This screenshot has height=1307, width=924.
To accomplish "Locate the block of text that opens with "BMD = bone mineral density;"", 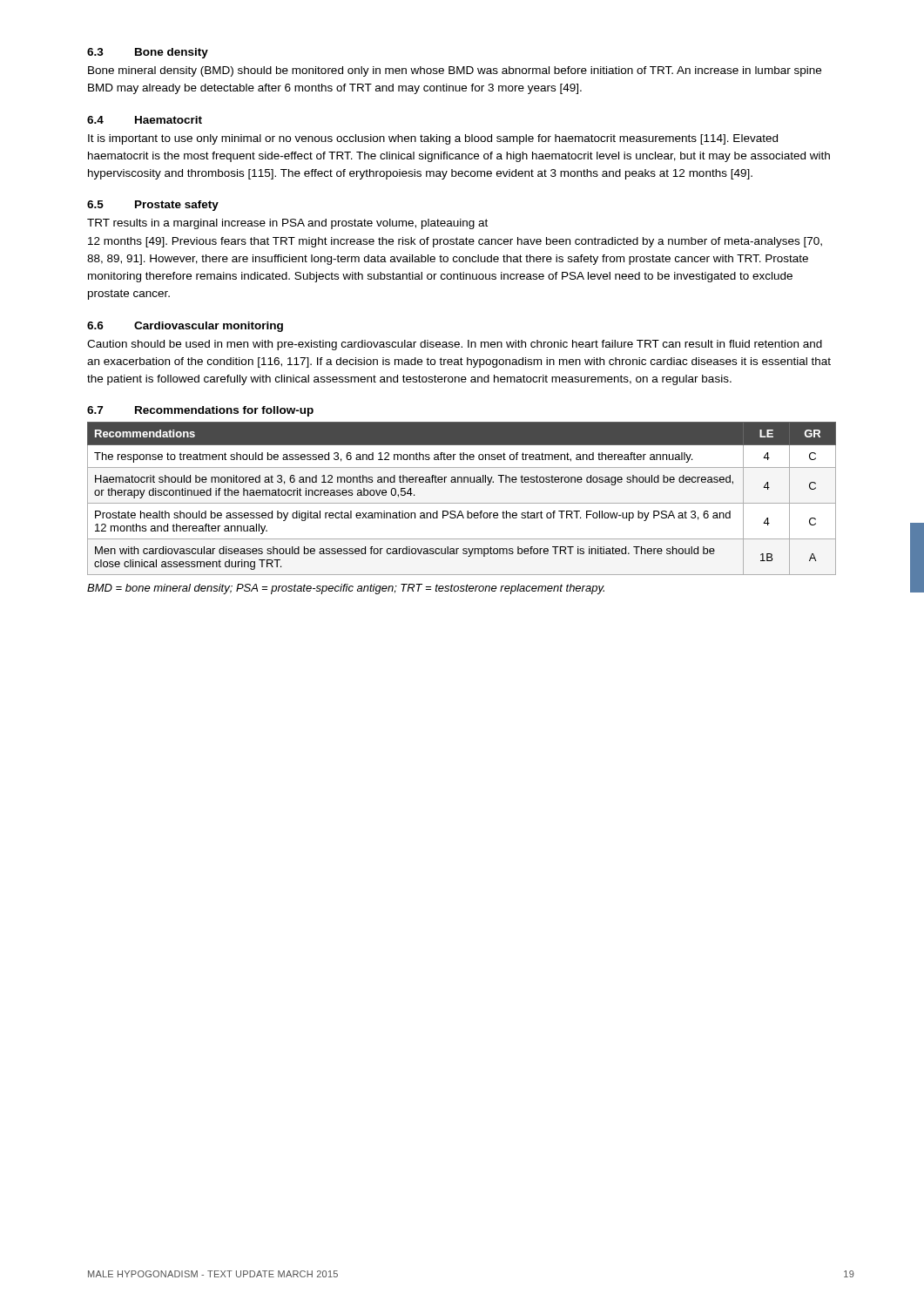I will coord(462,588).
